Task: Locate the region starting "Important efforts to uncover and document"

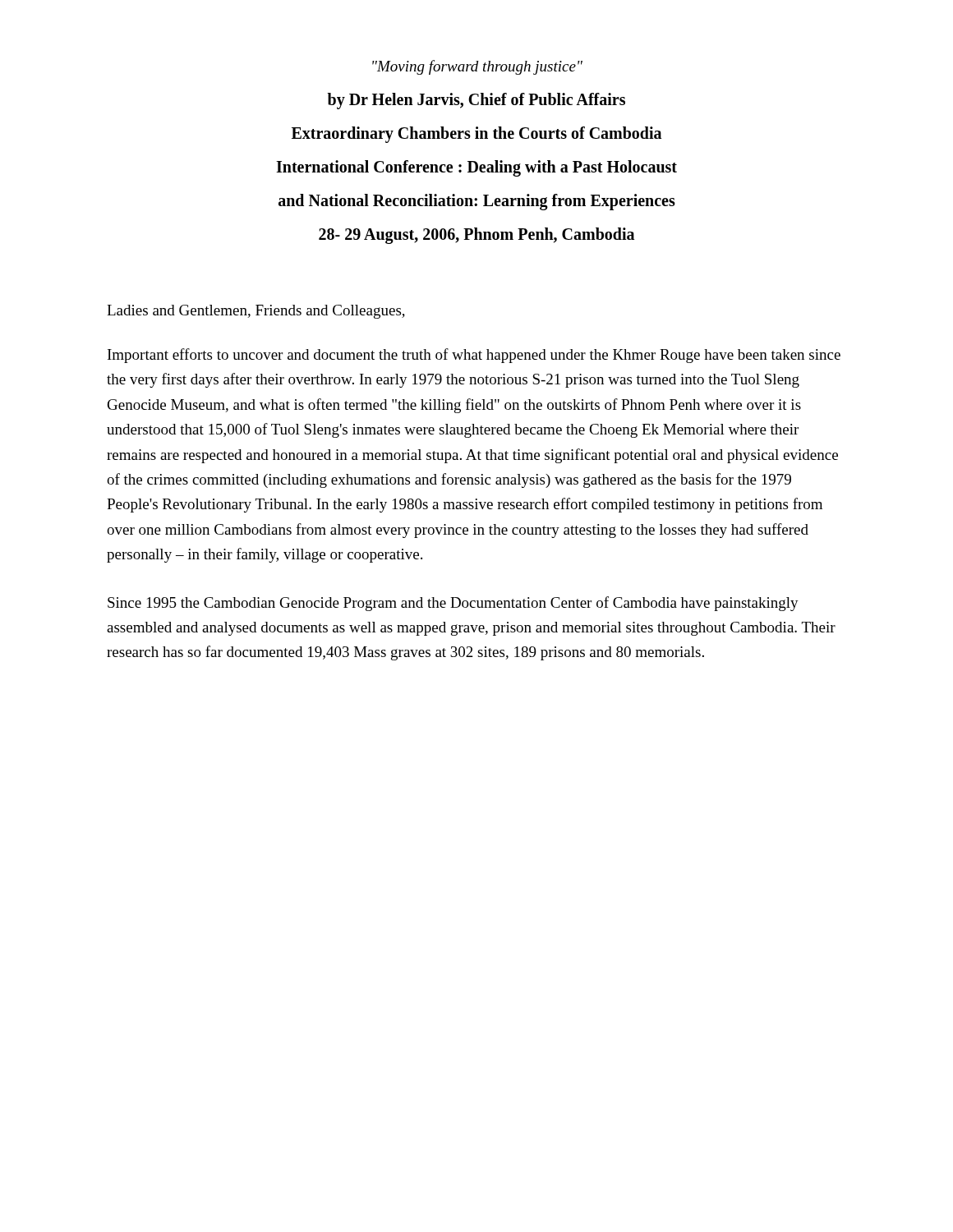Action: tap(476, 504)
